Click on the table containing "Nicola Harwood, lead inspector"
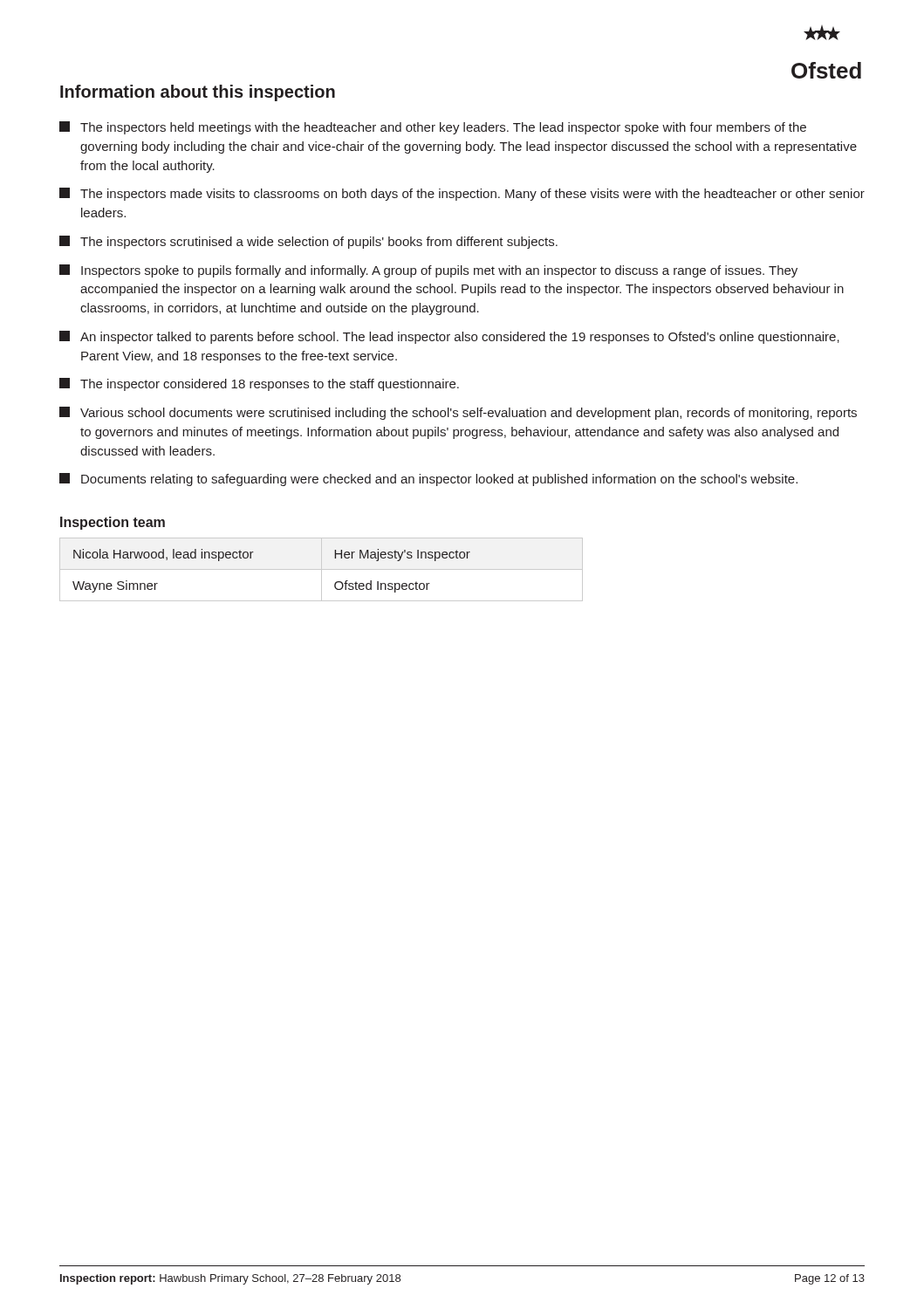 462,569
